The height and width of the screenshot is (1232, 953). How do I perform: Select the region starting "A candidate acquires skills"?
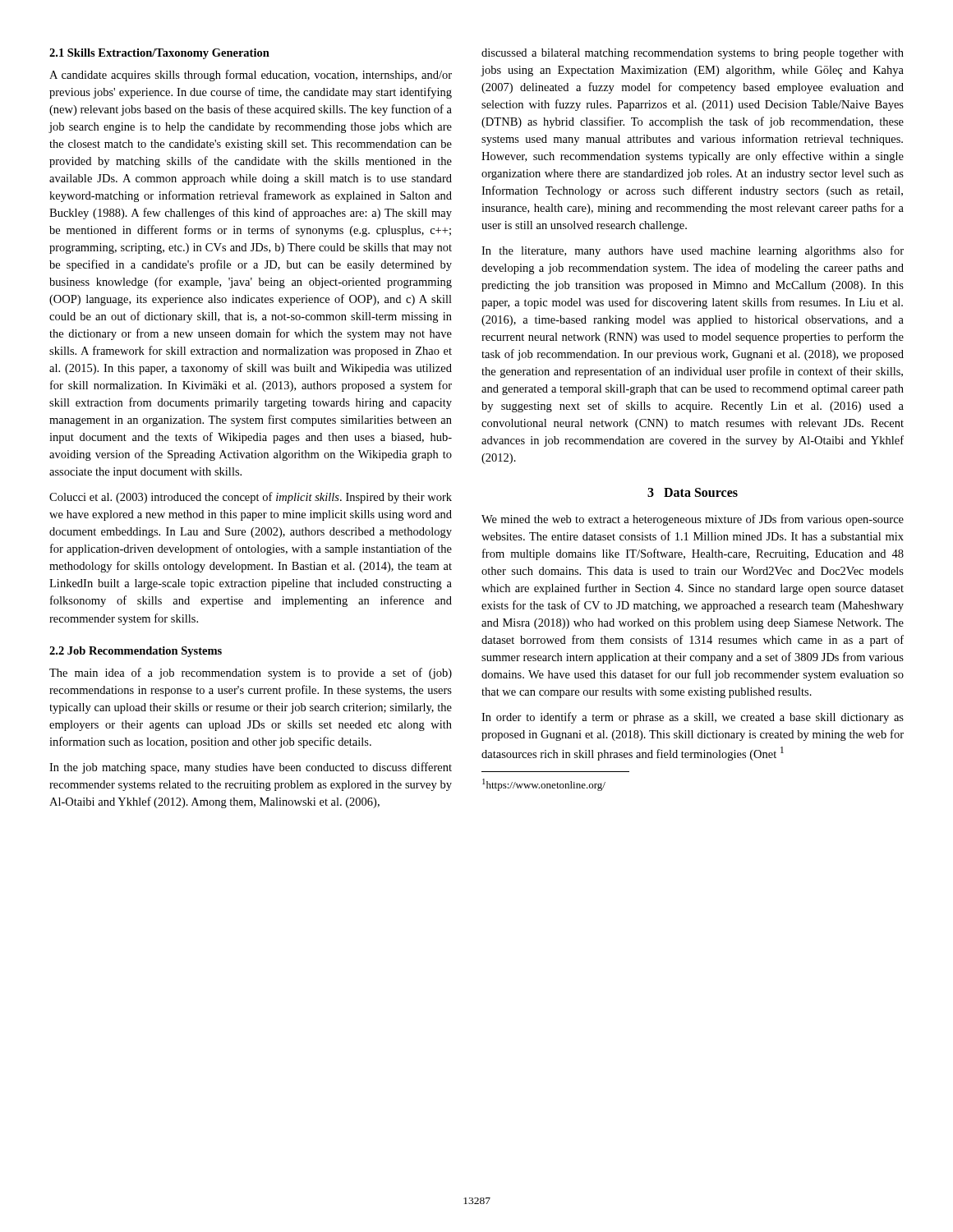(251, 273)
